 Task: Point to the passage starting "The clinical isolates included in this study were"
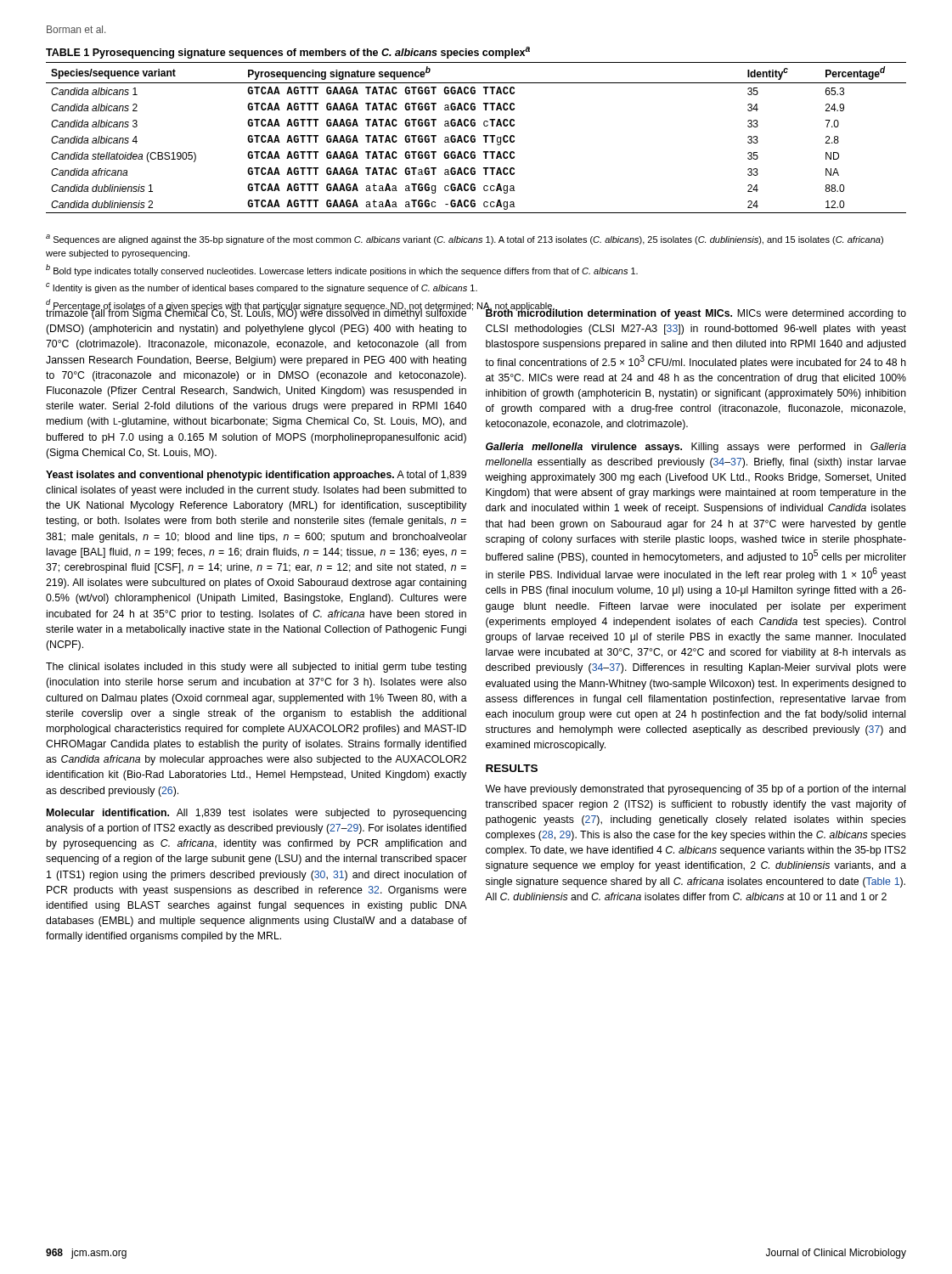point(256,729)
